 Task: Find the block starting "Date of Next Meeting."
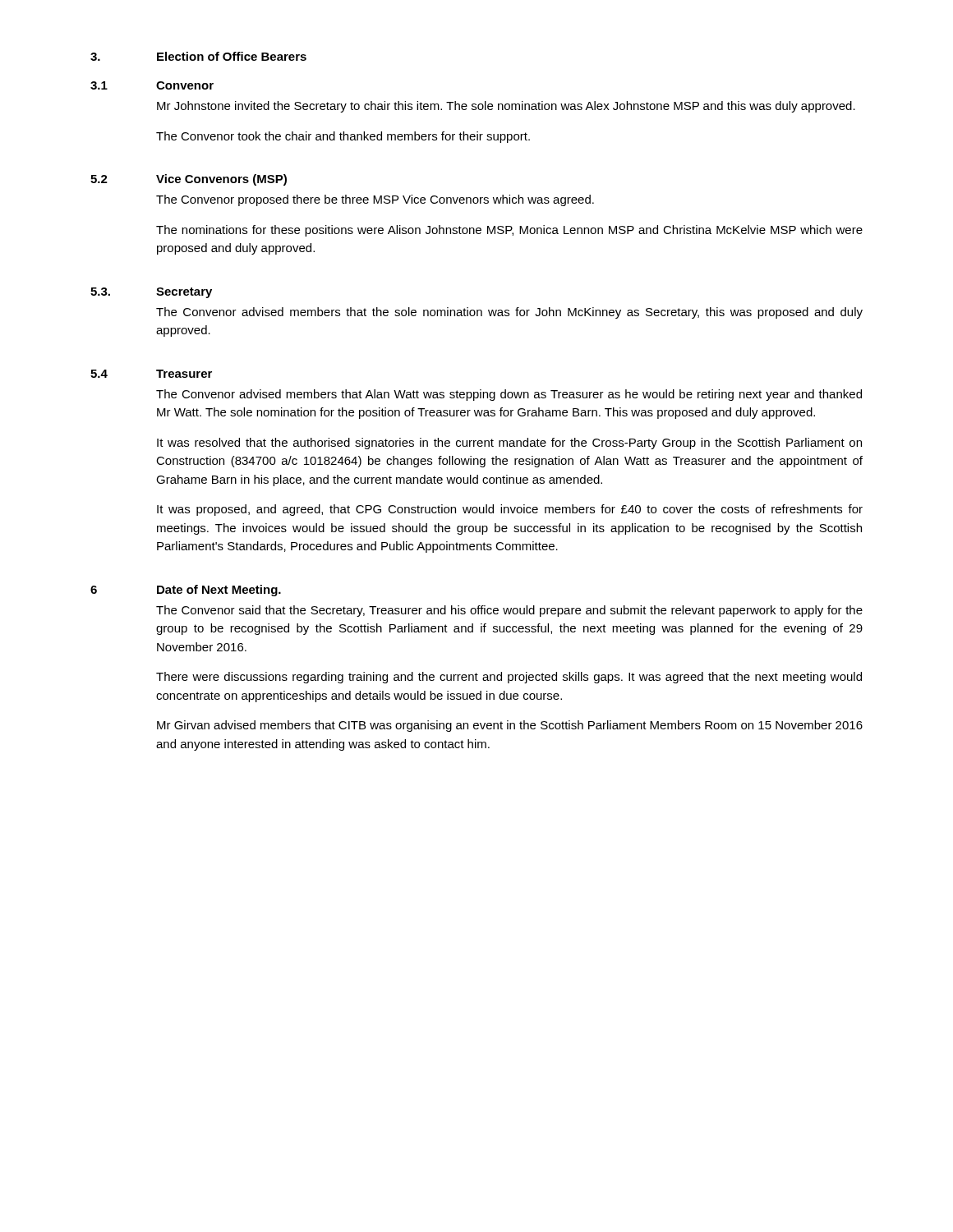click(219, 589)
